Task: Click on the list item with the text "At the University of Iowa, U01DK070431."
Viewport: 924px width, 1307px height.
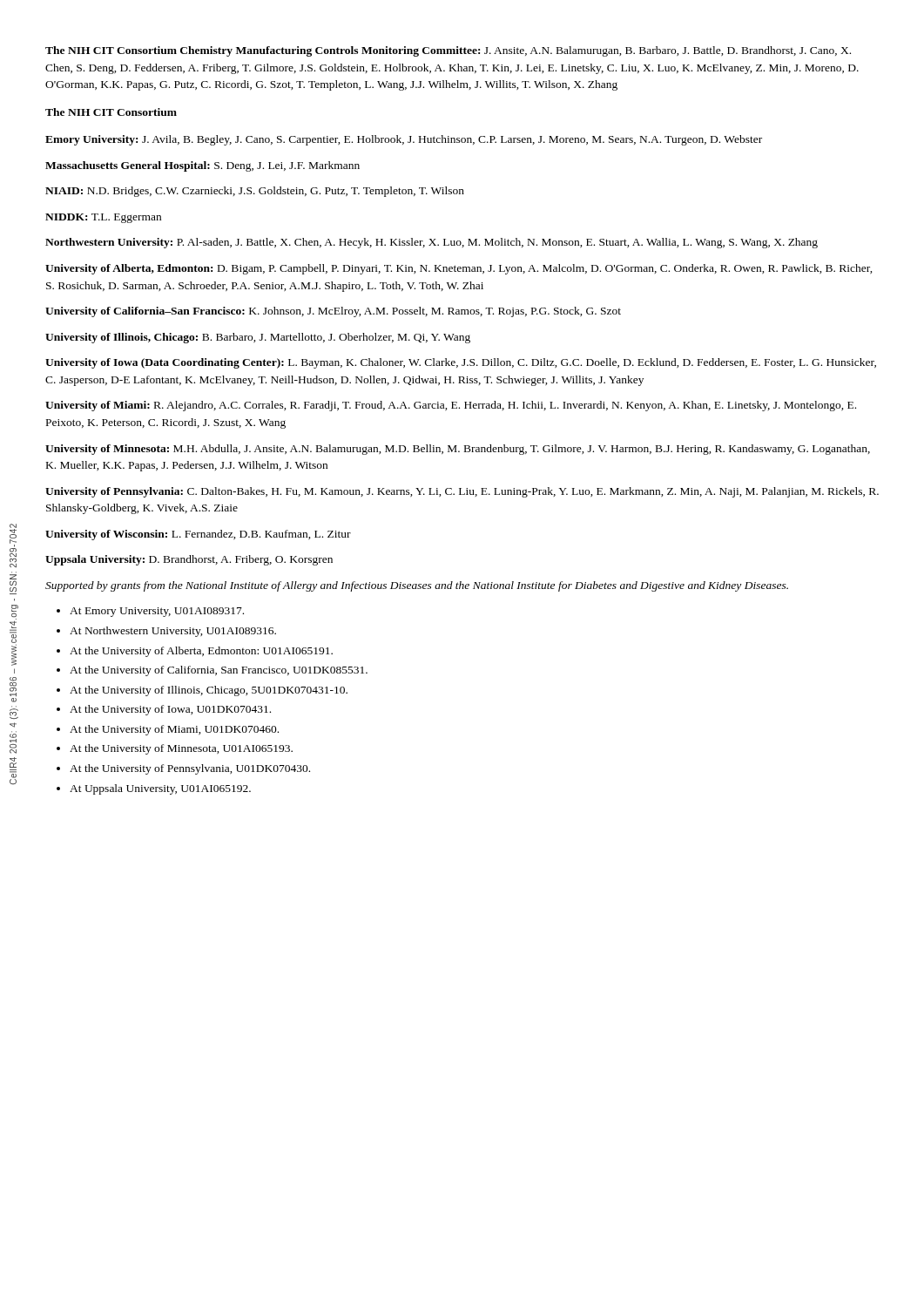Action: [x=171, y=709]
